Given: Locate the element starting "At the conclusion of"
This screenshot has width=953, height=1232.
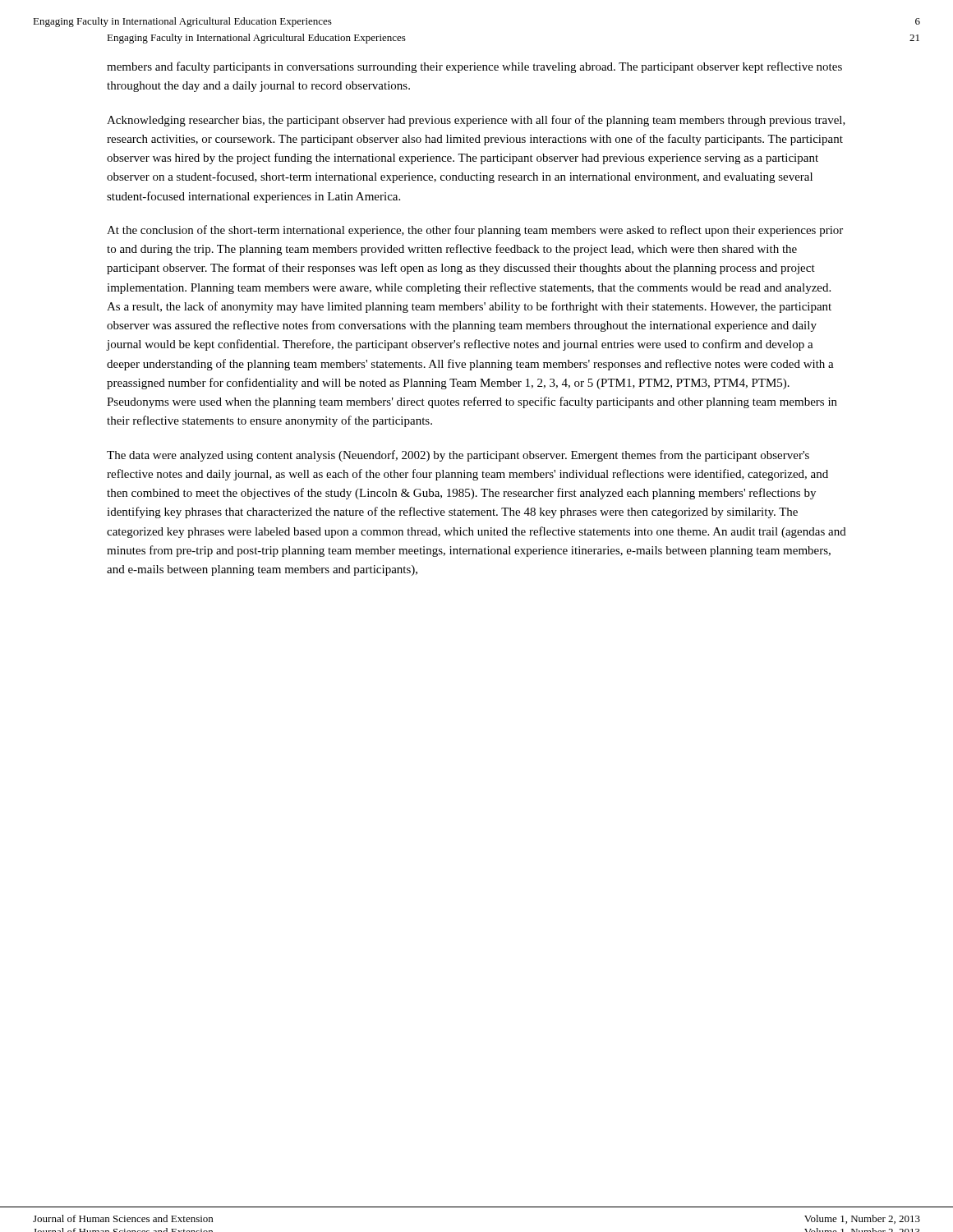Looking at the screenshot, I should point(475,325).
